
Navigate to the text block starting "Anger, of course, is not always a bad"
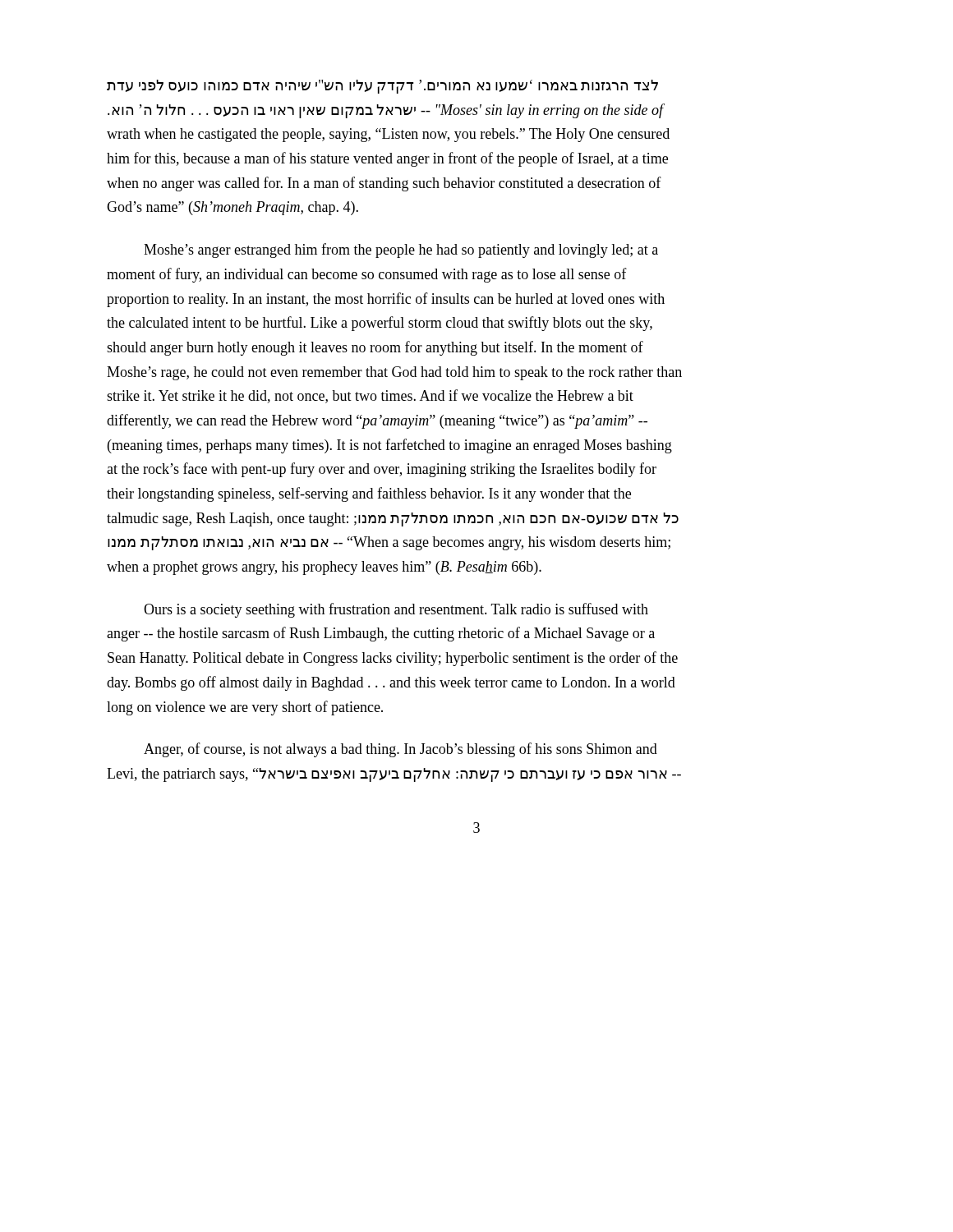[476, 762]
